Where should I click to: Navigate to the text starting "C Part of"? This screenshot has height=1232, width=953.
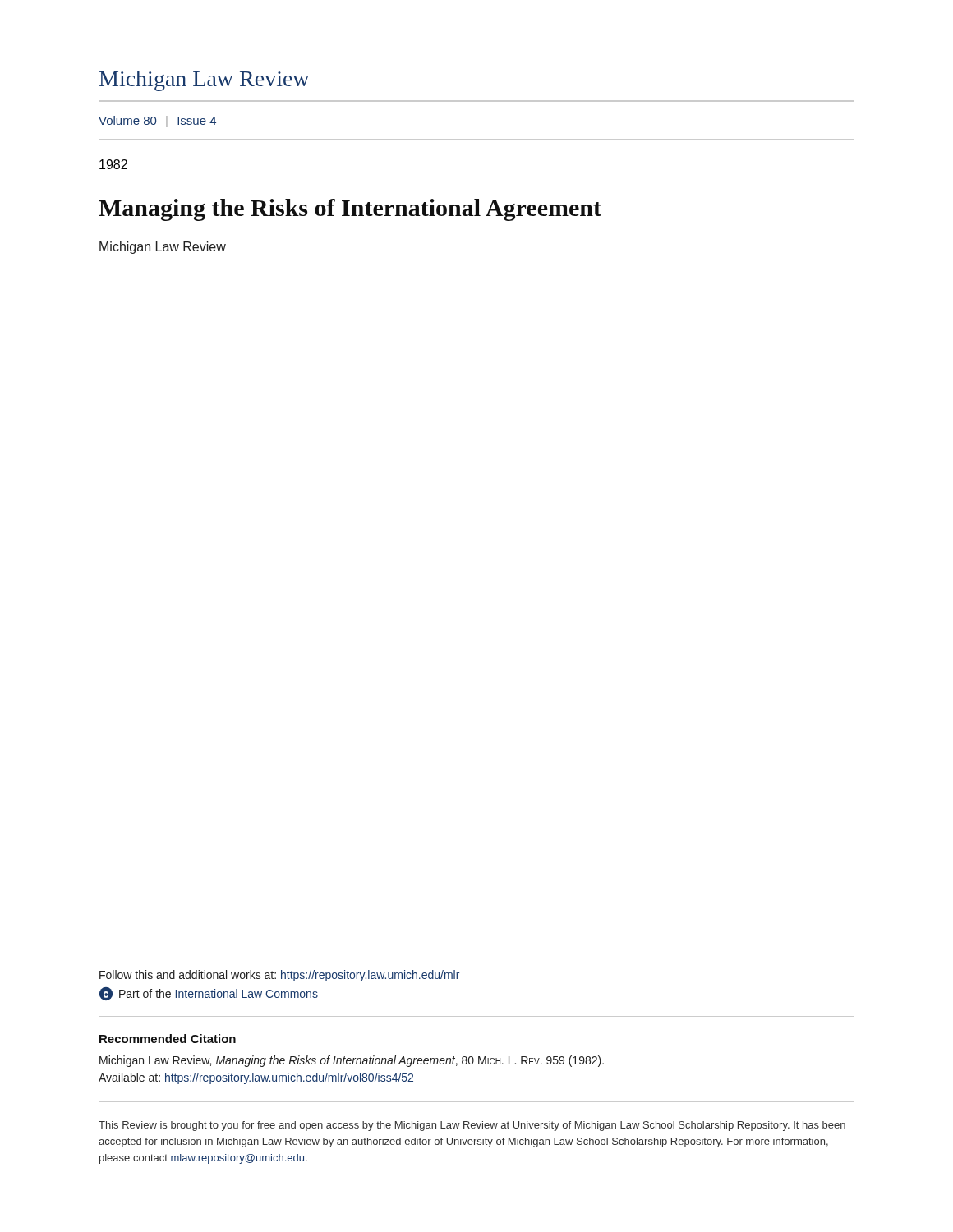(209, 994)
